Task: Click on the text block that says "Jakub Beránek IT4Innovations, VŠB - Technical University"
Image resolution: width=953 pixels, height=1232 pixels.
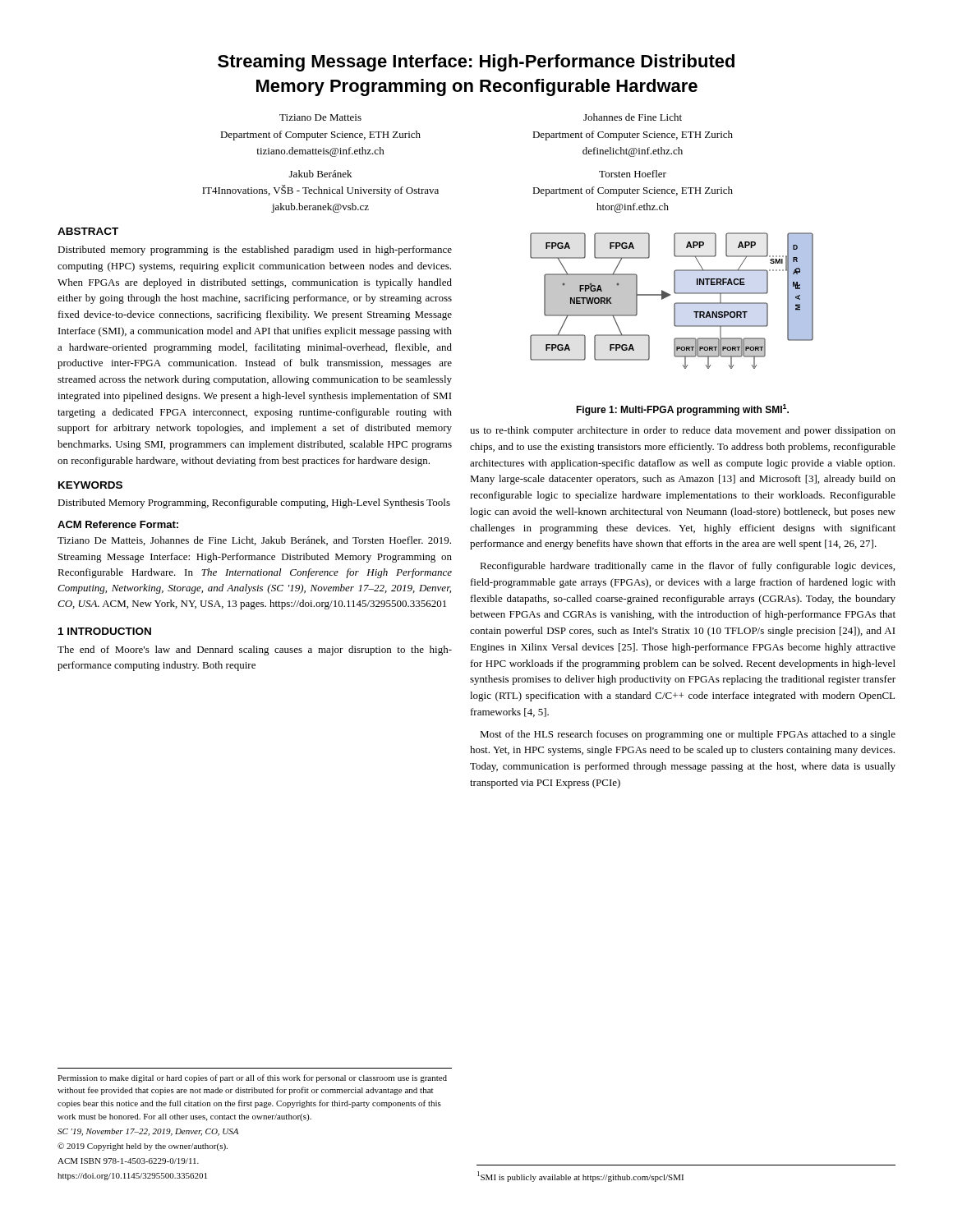Action: [x=320, y=190]
